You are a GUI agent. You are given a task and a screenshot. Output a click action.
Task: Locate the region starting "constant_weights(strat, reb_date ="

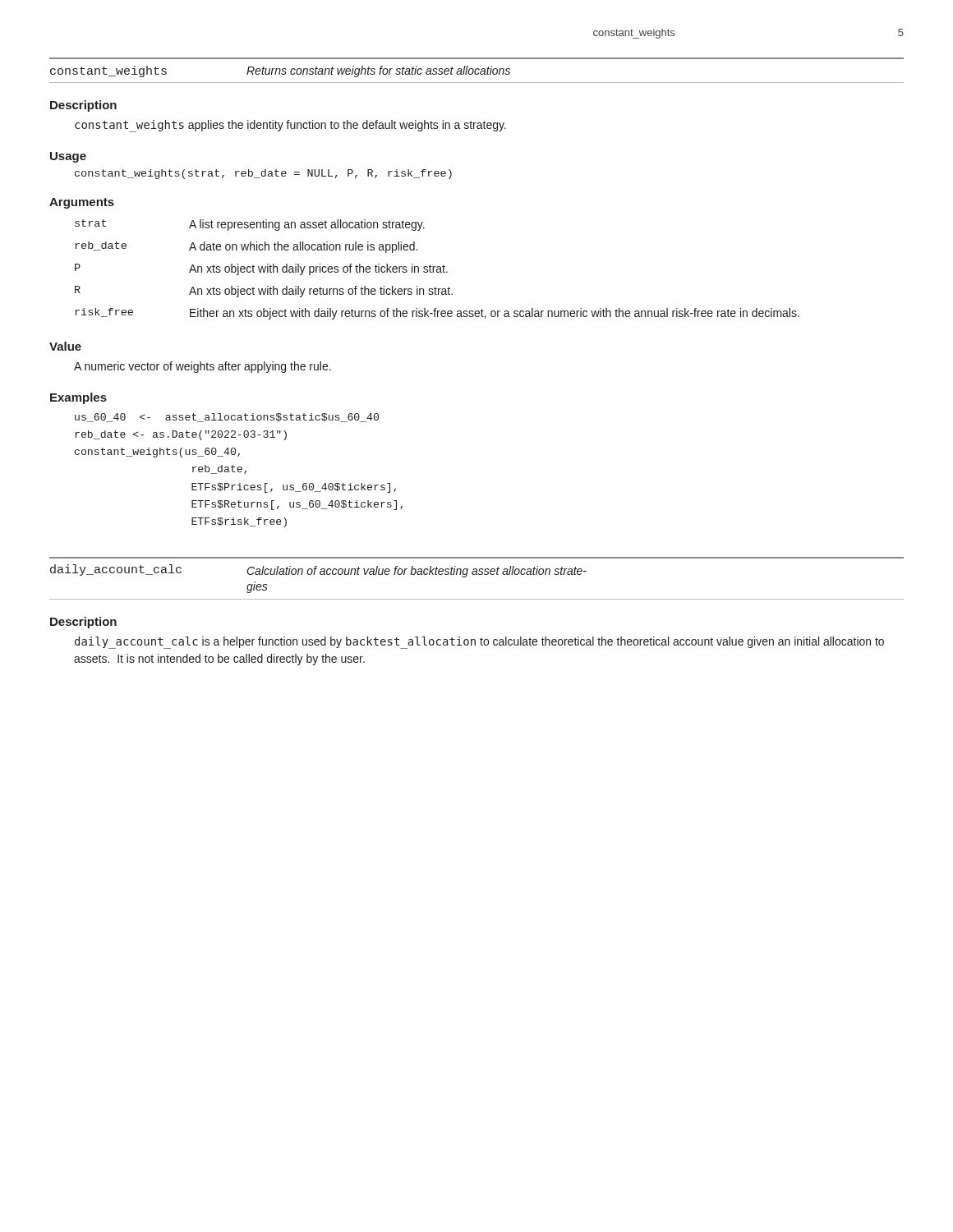click(x=264, y=174)
